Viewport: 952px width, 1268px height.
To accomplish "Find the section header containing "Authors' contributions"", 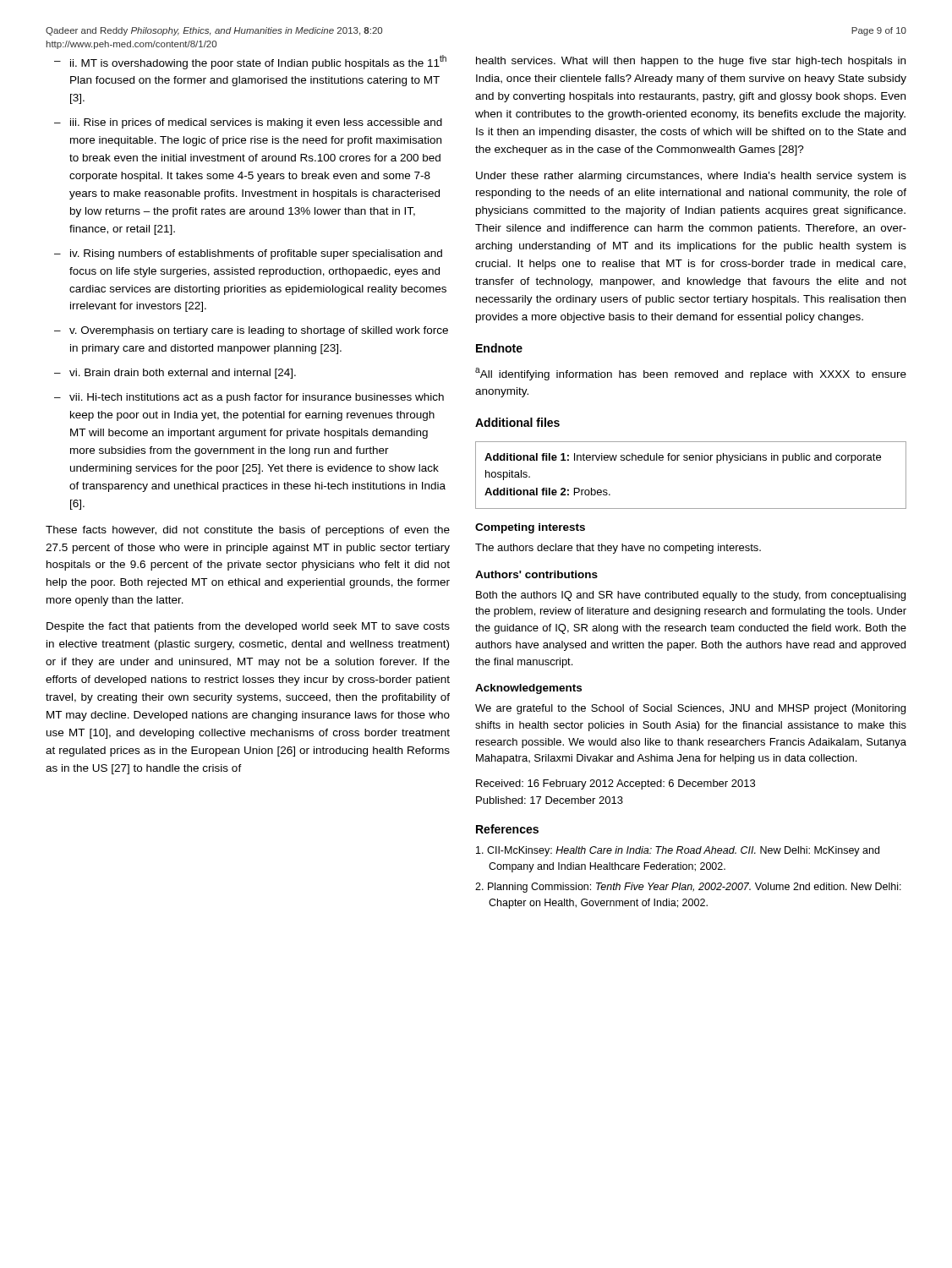I will pos(536,574).
